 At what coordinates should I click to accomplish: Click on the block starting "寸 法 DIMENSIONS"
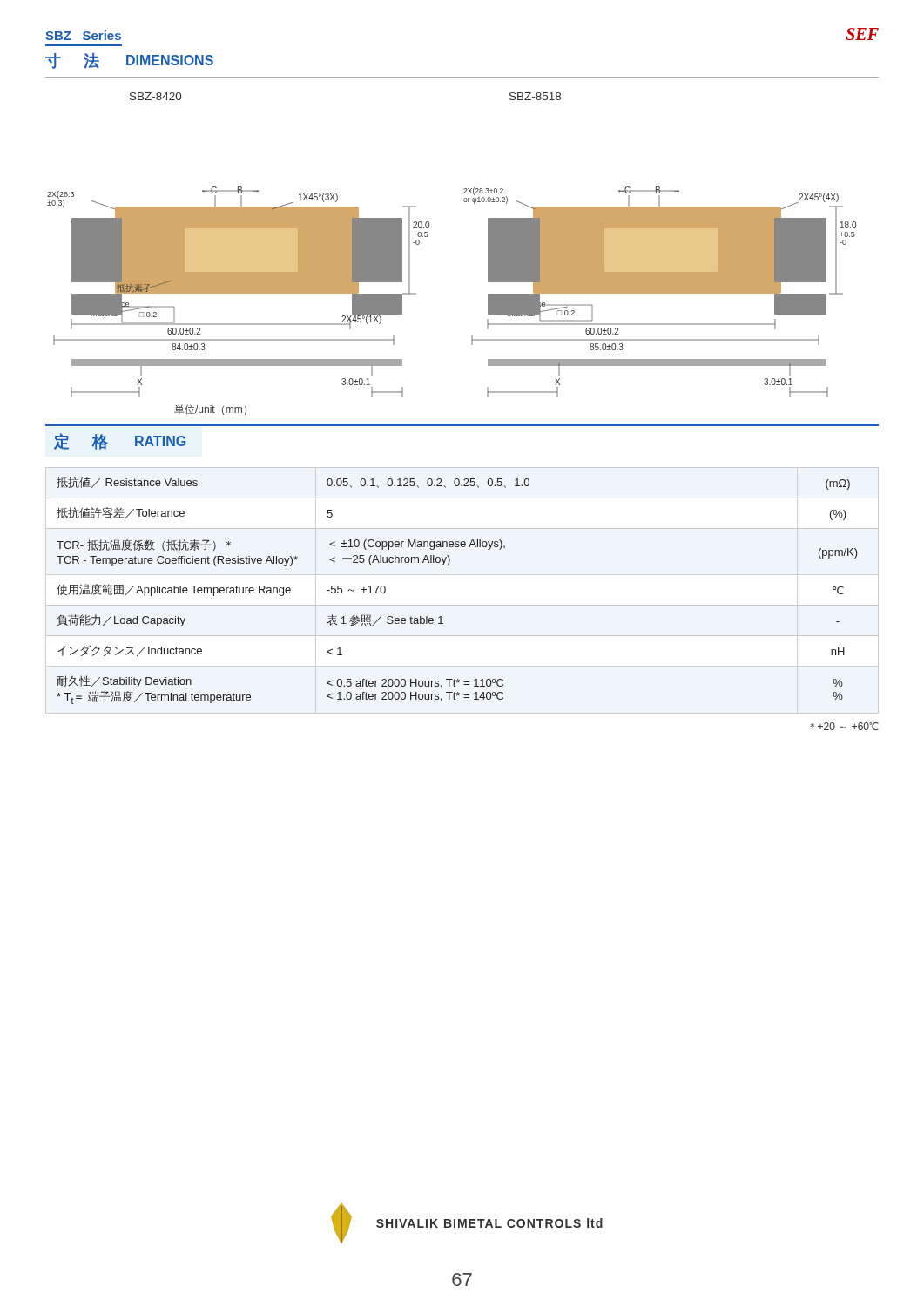[x=129, y=61]
